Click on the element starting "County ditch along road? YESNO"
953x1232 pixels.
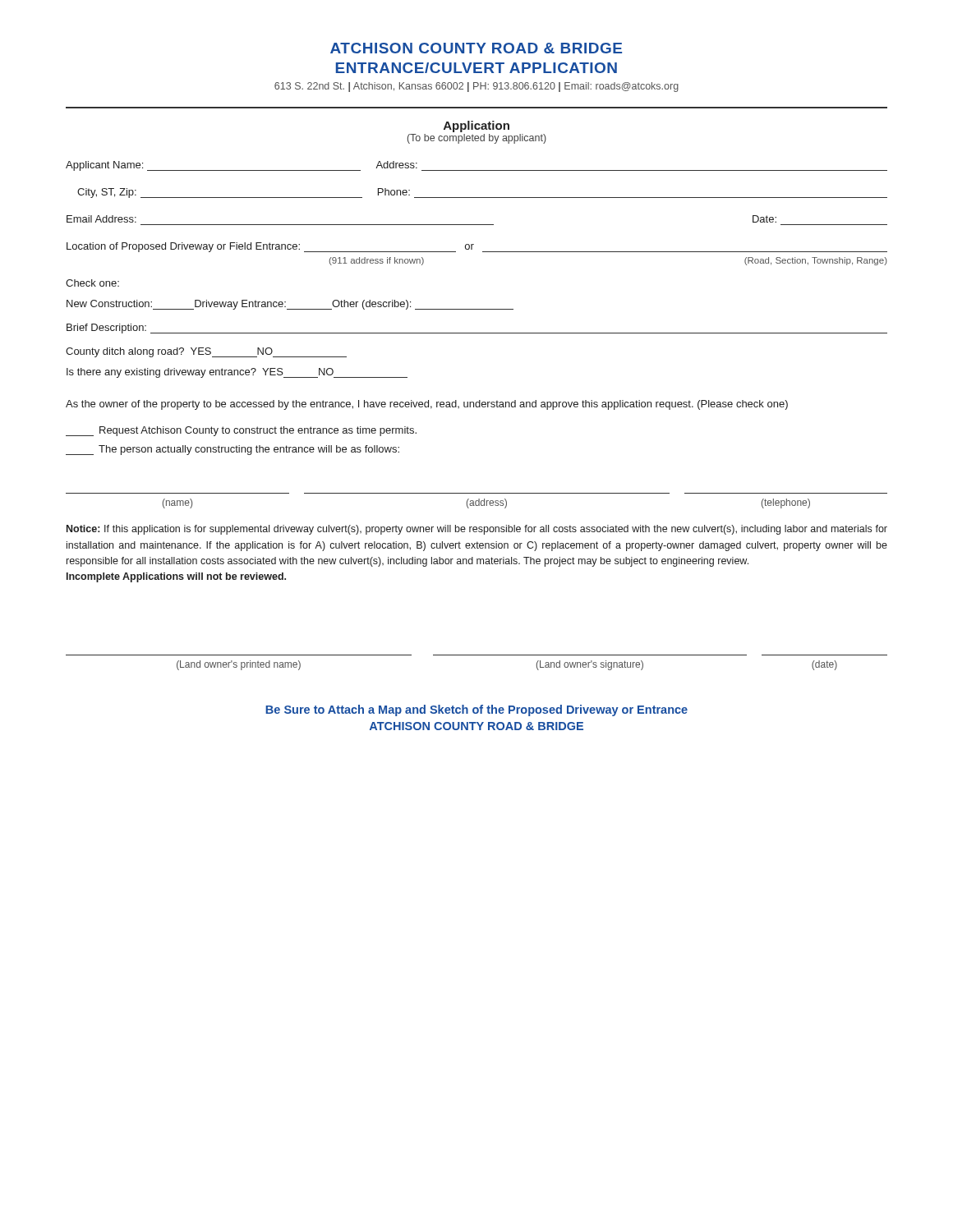206,351
